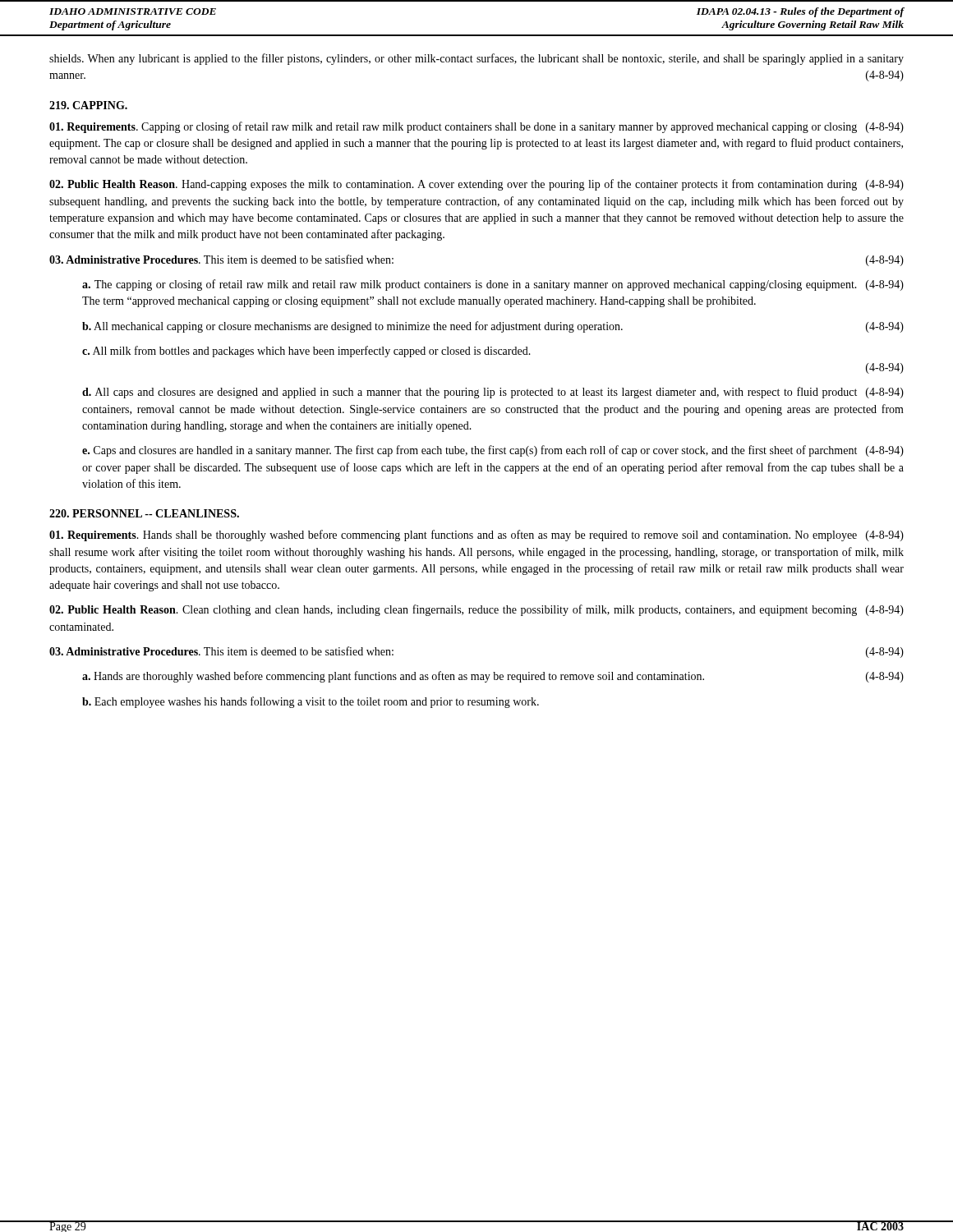Click on the text block containing "(4-8-94) 01. Requirements. Hands shall be thoroughly washed"
Viewport: 953px width, 1232px height.
(x=476, y=560)
